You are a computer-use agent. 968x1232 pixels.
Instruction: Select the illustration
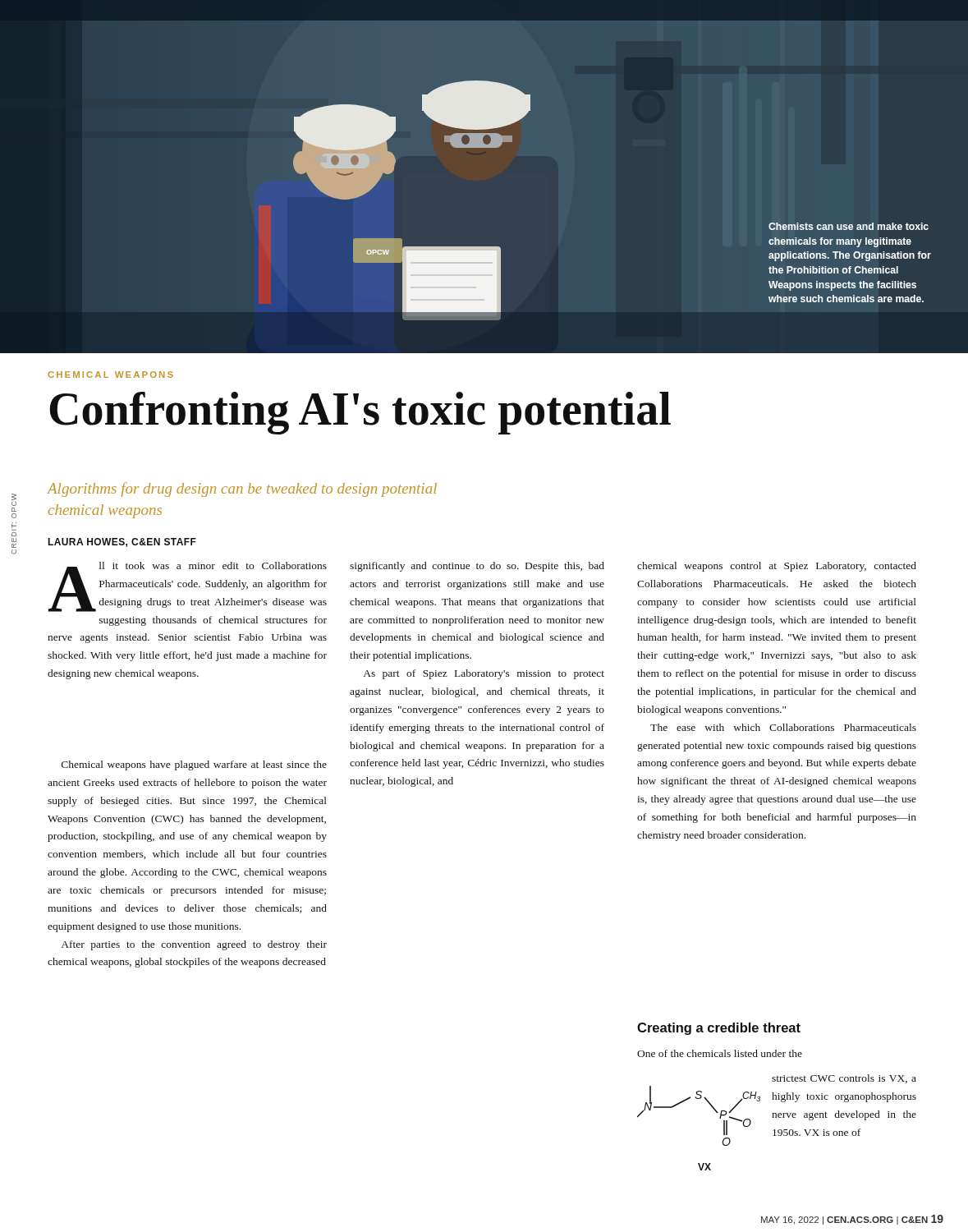705,1121
